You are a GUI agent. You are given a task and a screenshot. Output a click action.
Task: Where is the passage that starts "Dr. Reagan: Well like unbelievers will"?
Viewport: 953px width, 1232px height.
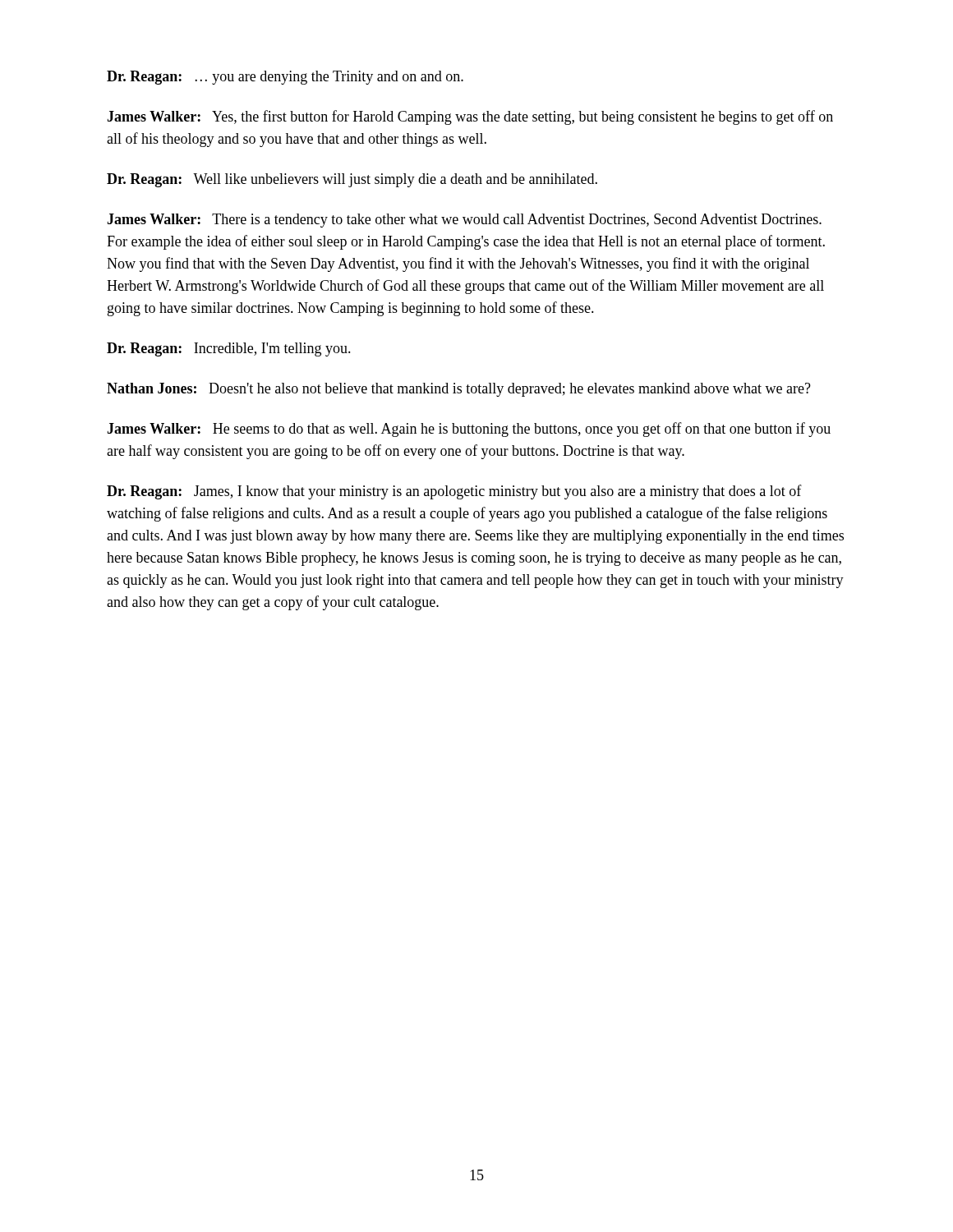352,179
